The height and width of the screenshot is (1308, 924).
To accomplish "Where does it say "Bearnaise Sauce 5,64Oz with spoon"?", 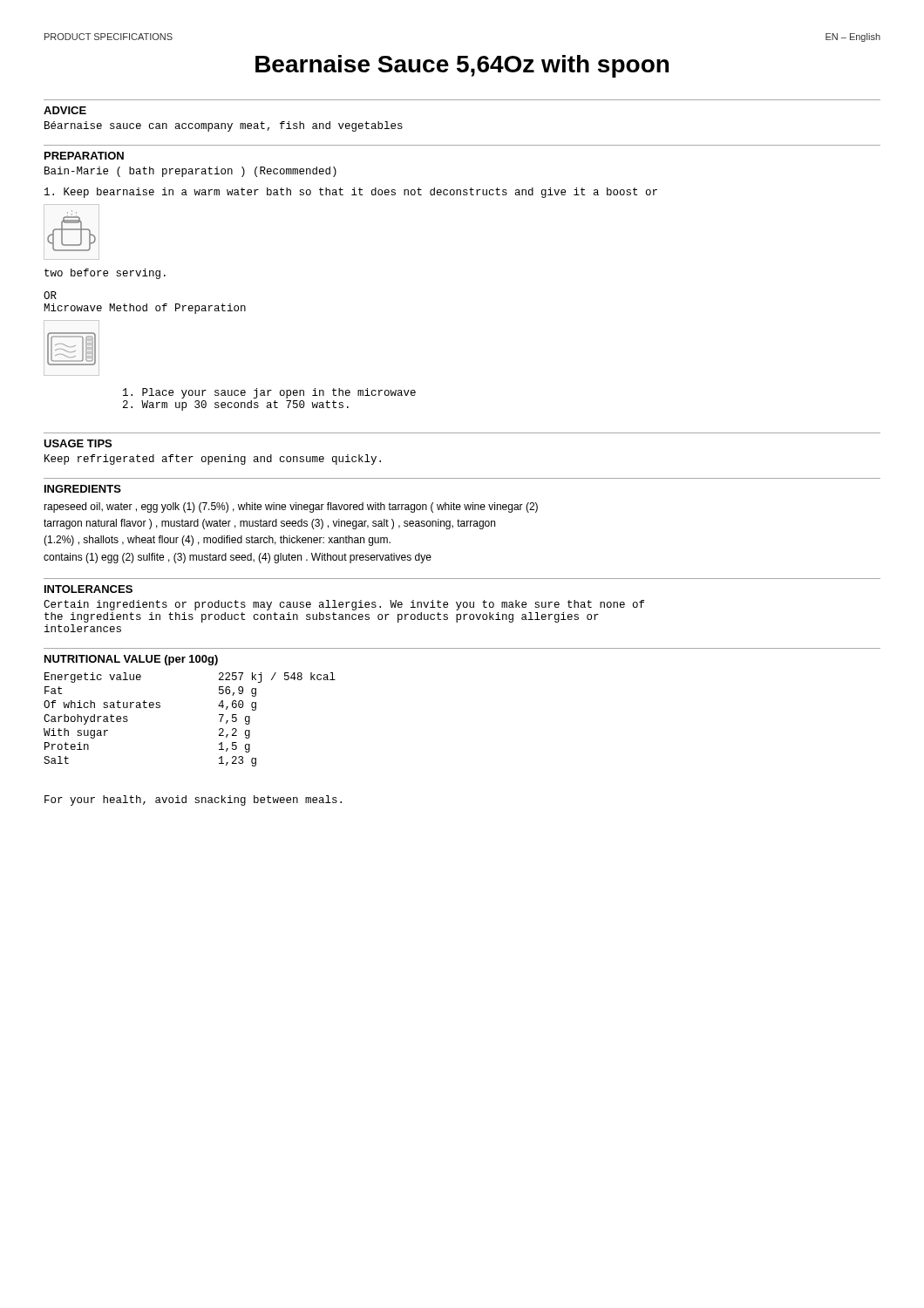I will pos(462,64).
